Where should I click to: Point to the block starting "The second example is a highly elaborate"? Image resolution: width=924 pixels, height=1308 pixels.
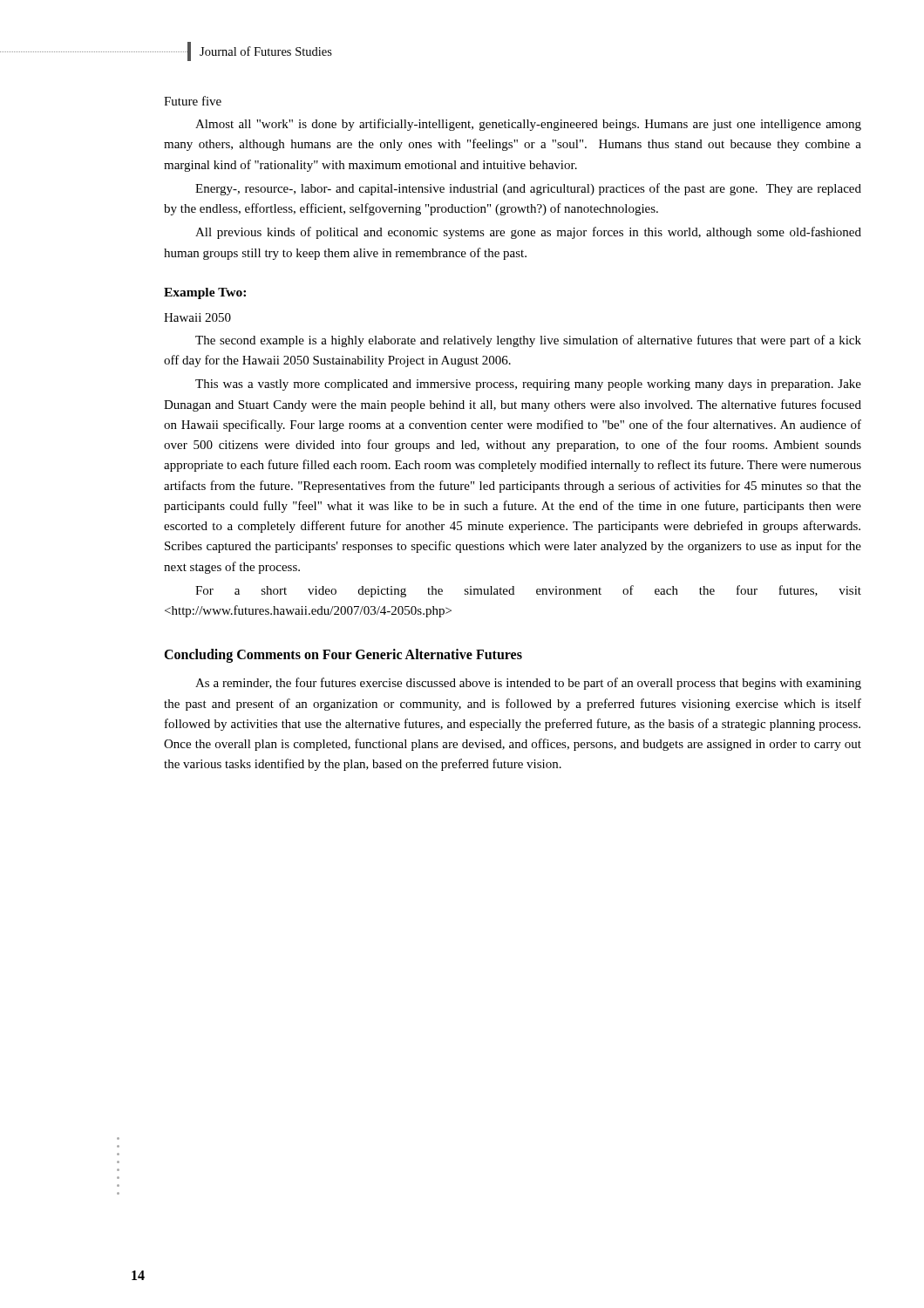click(513, 350)
